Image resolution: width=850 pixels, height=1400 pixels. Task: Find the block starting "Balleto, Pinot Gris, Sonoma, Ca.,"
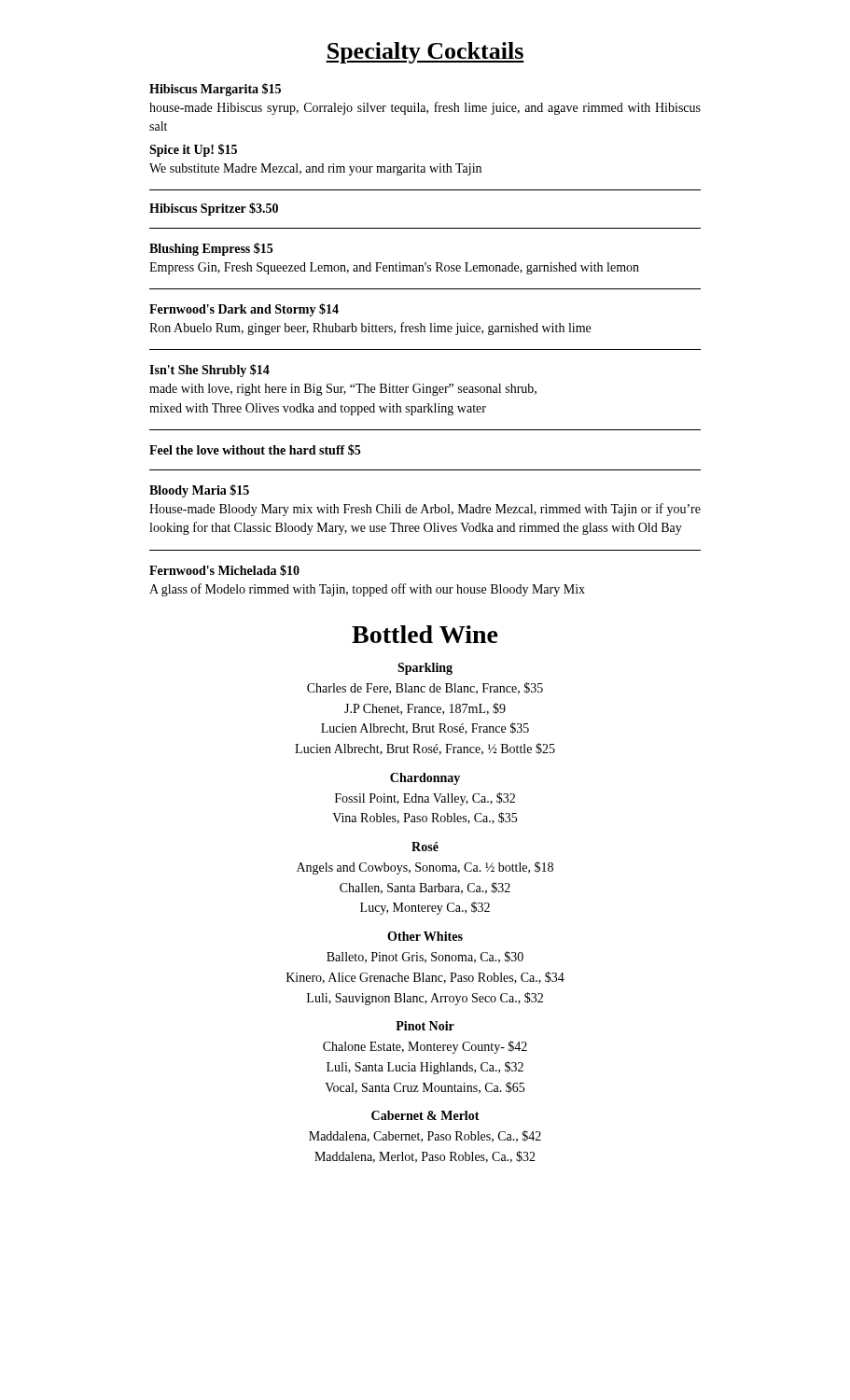pos(425,978)
